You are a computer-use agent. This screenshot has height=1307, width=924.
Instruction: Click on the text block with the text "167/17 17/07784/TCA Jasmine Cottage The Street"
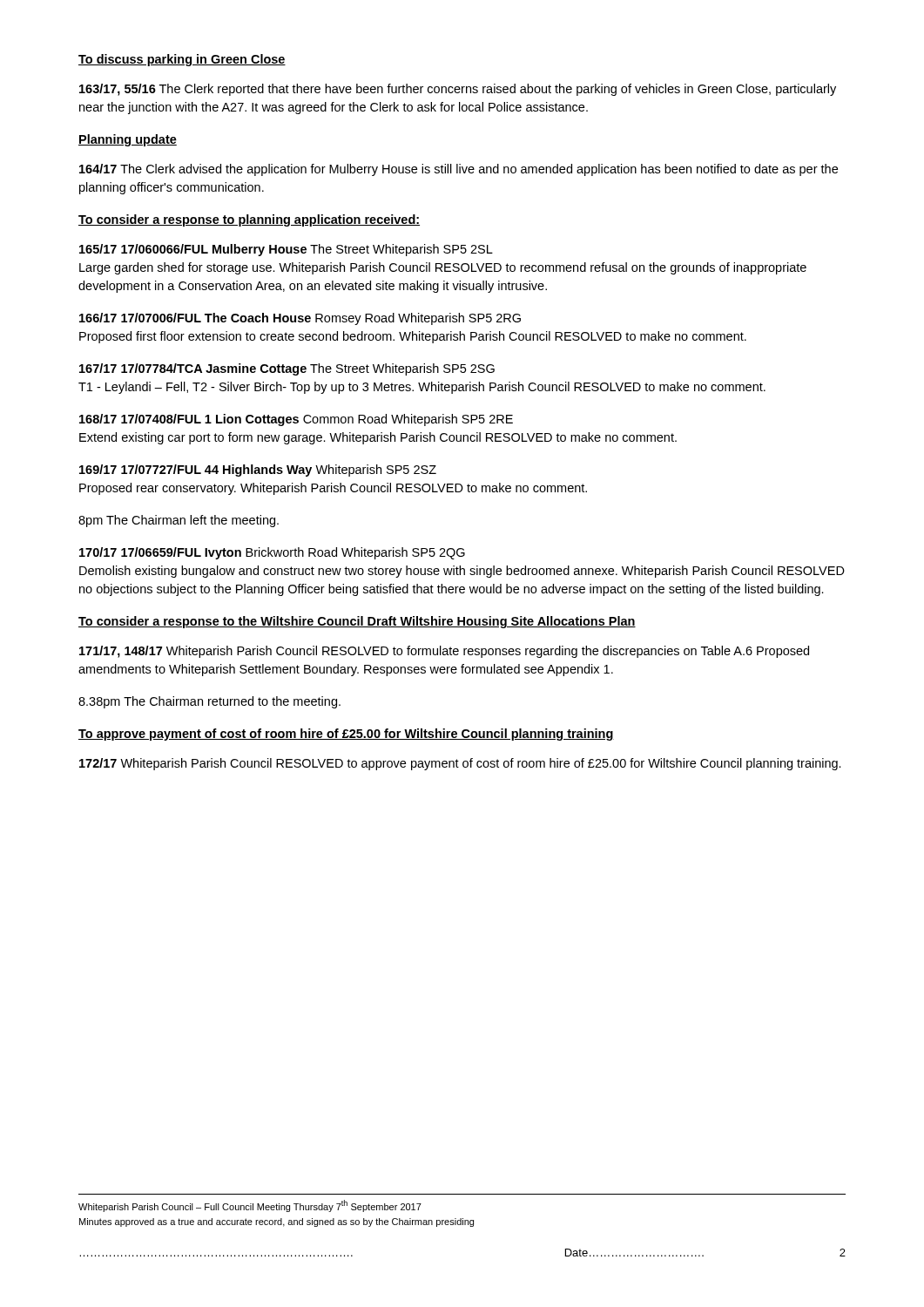[x=462, y=378]
